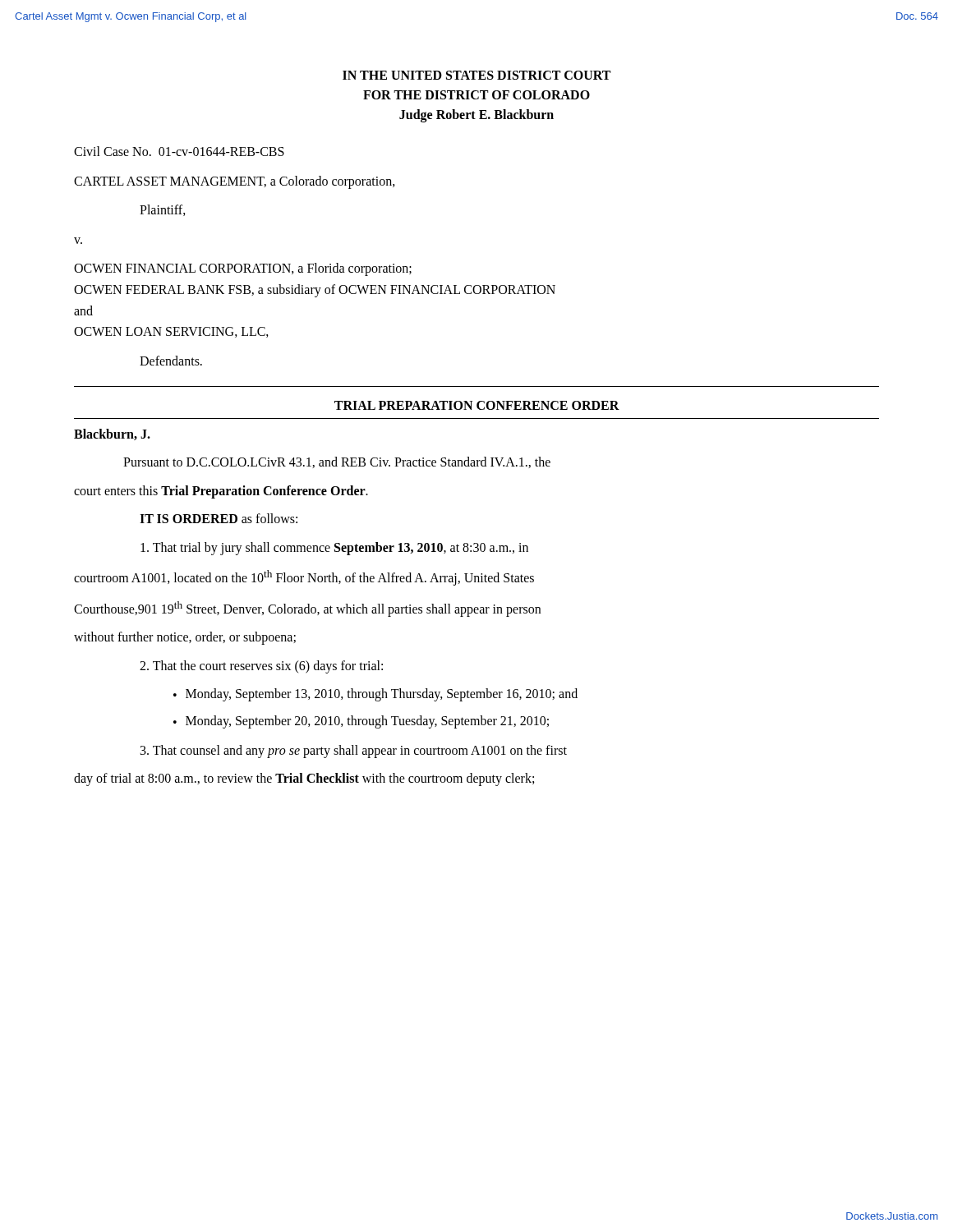Viewport: 953px width, 1232px height.
Task: Find the block on this page that starts "courtroom A1001, located on the 10th Floor"
Action: (x=304, y=576)
